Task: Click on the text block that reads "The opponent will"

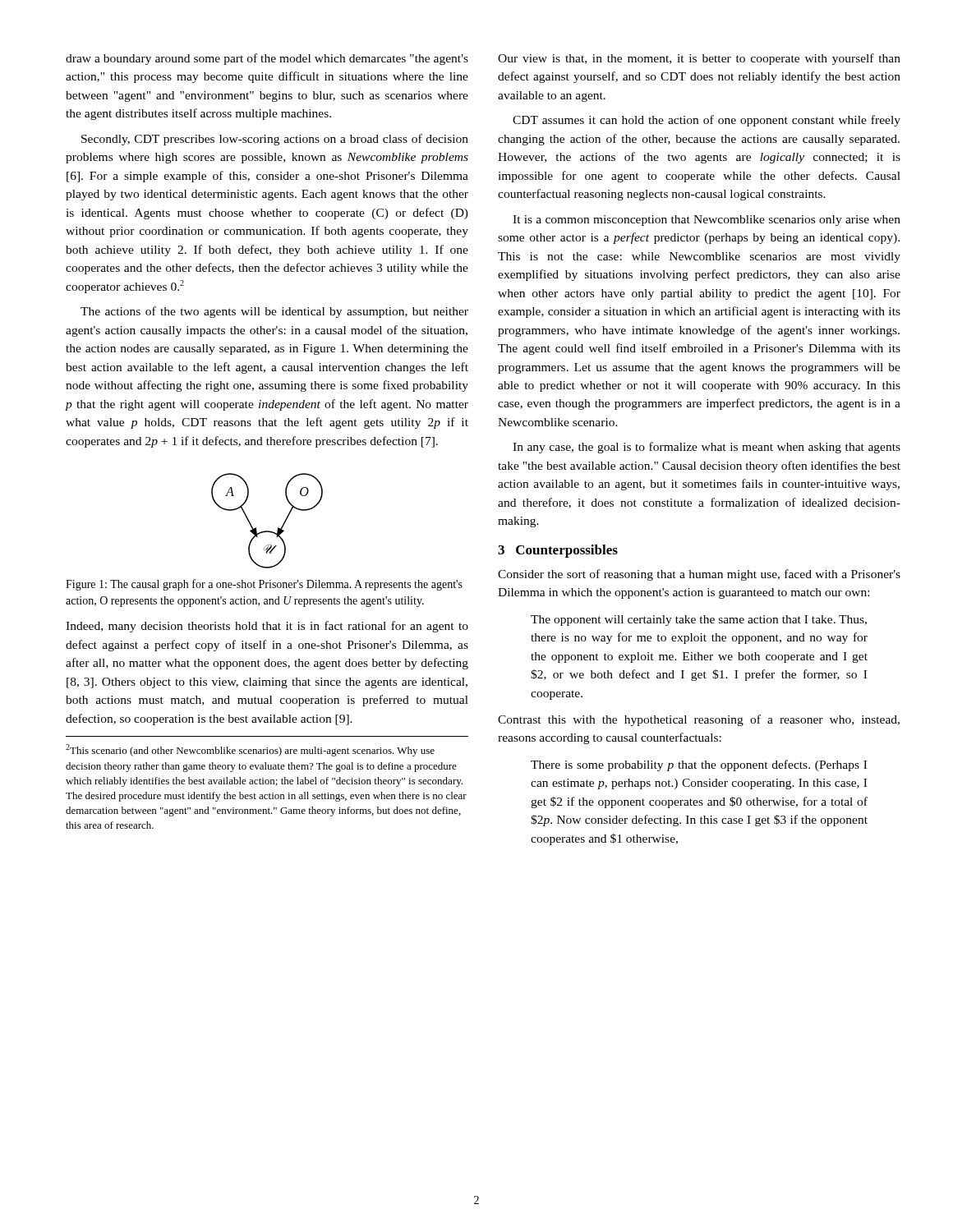Action: 699,656
